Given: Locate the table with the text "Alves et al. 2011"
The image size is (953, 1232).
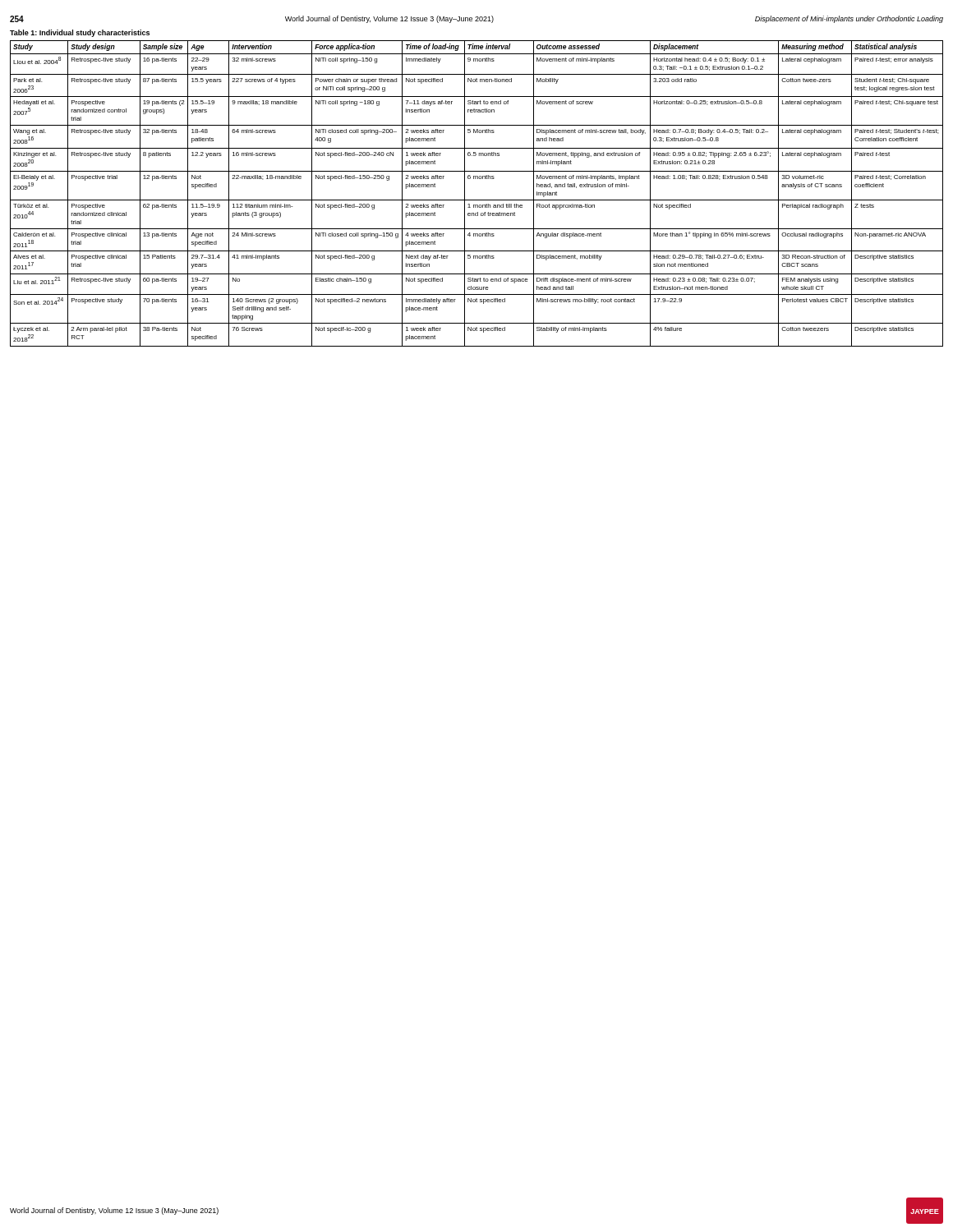Looking at the screenshot, I should 476,193.
